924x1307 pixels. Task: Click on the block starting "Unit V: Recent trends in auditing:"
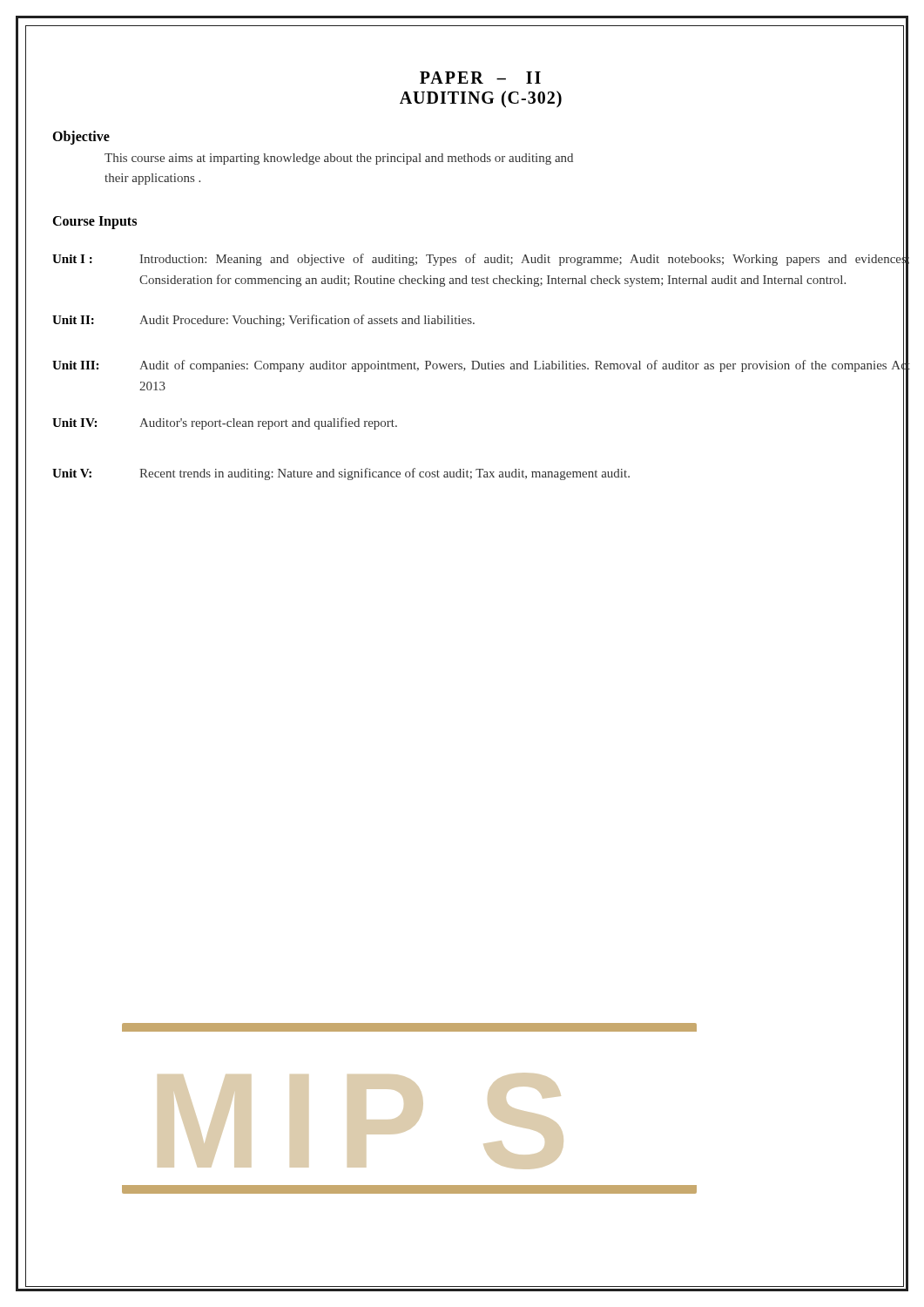click(481, 473)
